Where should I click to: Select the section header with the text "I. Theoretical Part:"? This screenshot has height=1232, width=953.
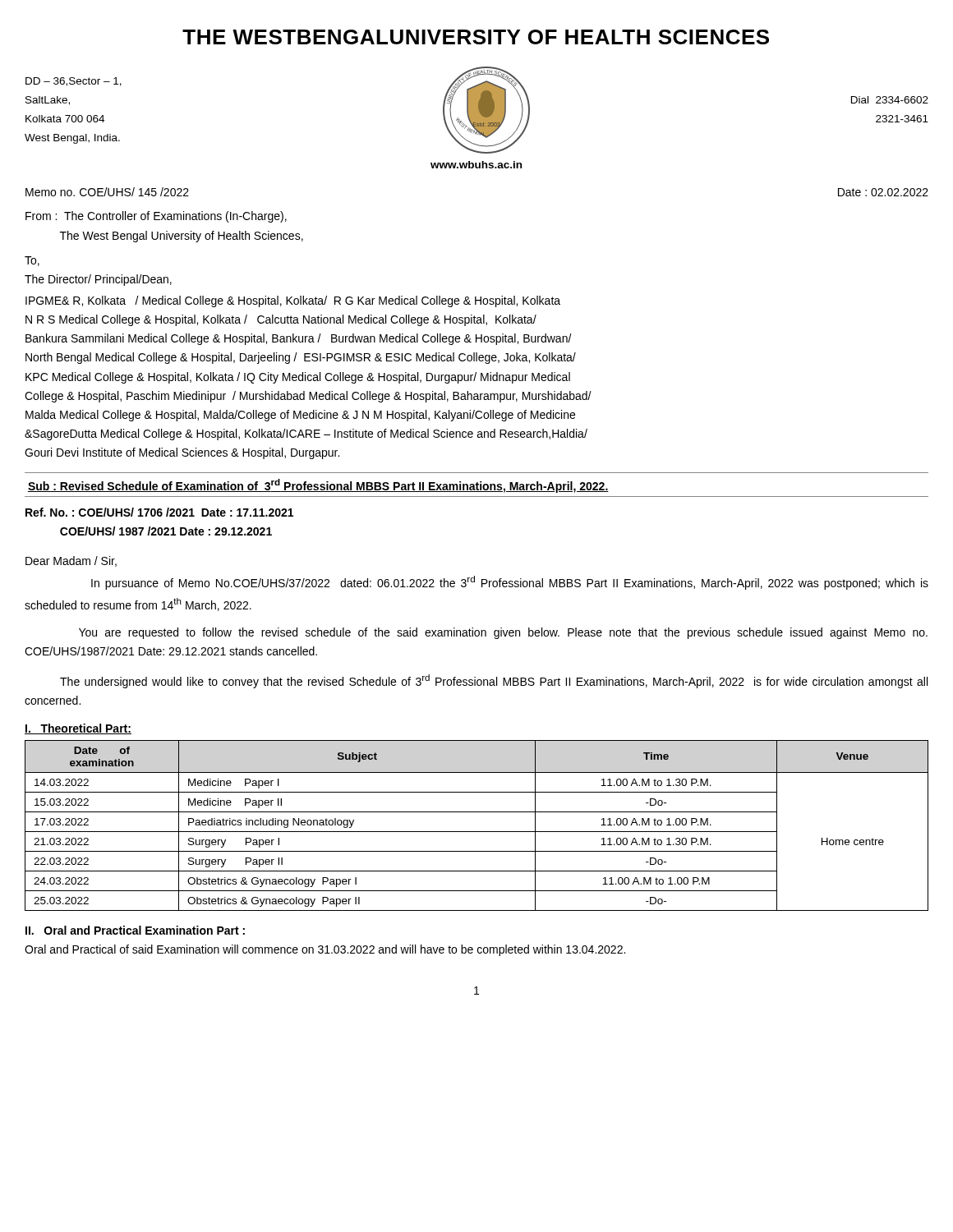(78, 728)
